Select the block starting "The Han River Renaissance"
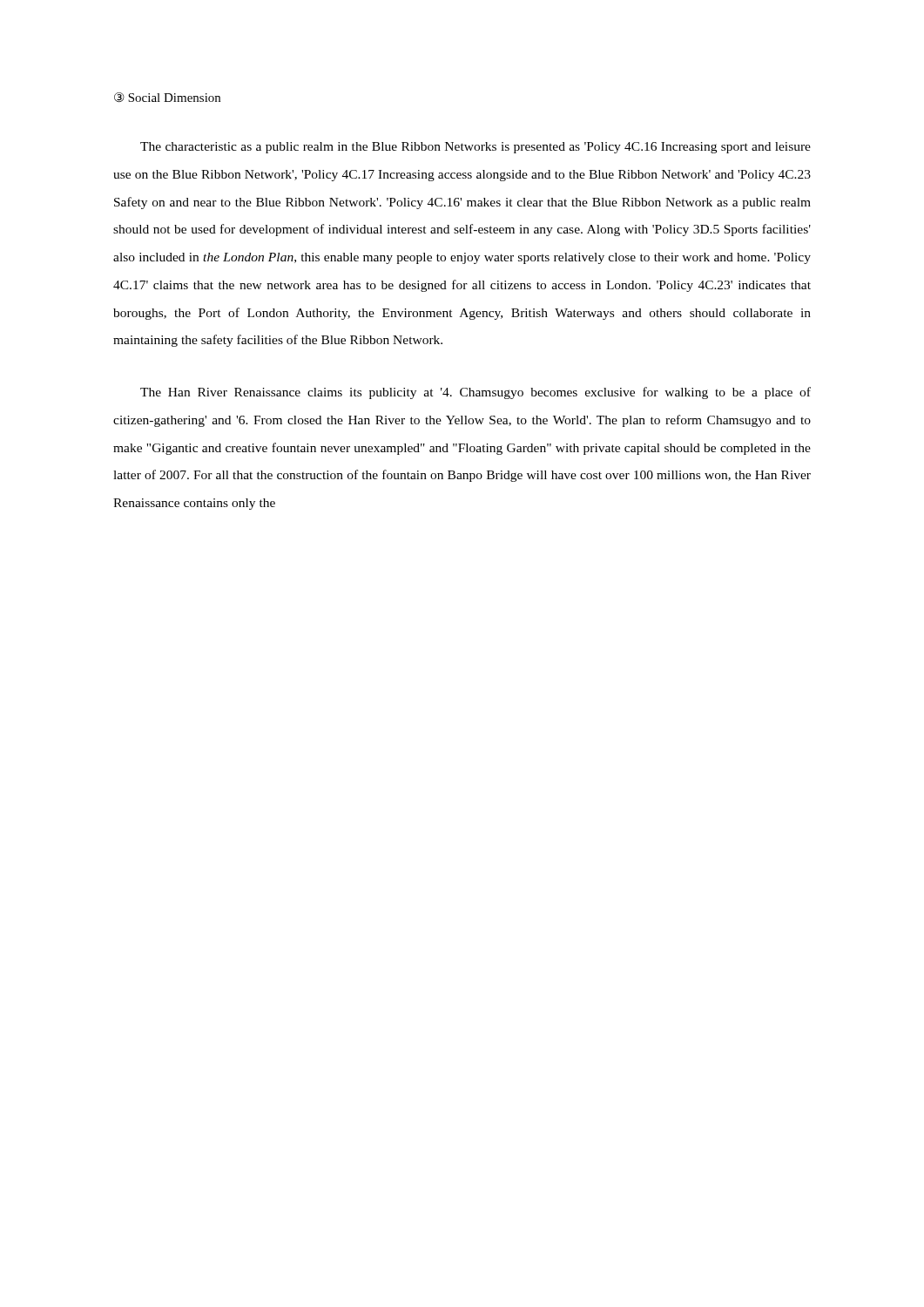Viewport: 924px width, 1307px height. click(462, 447)
